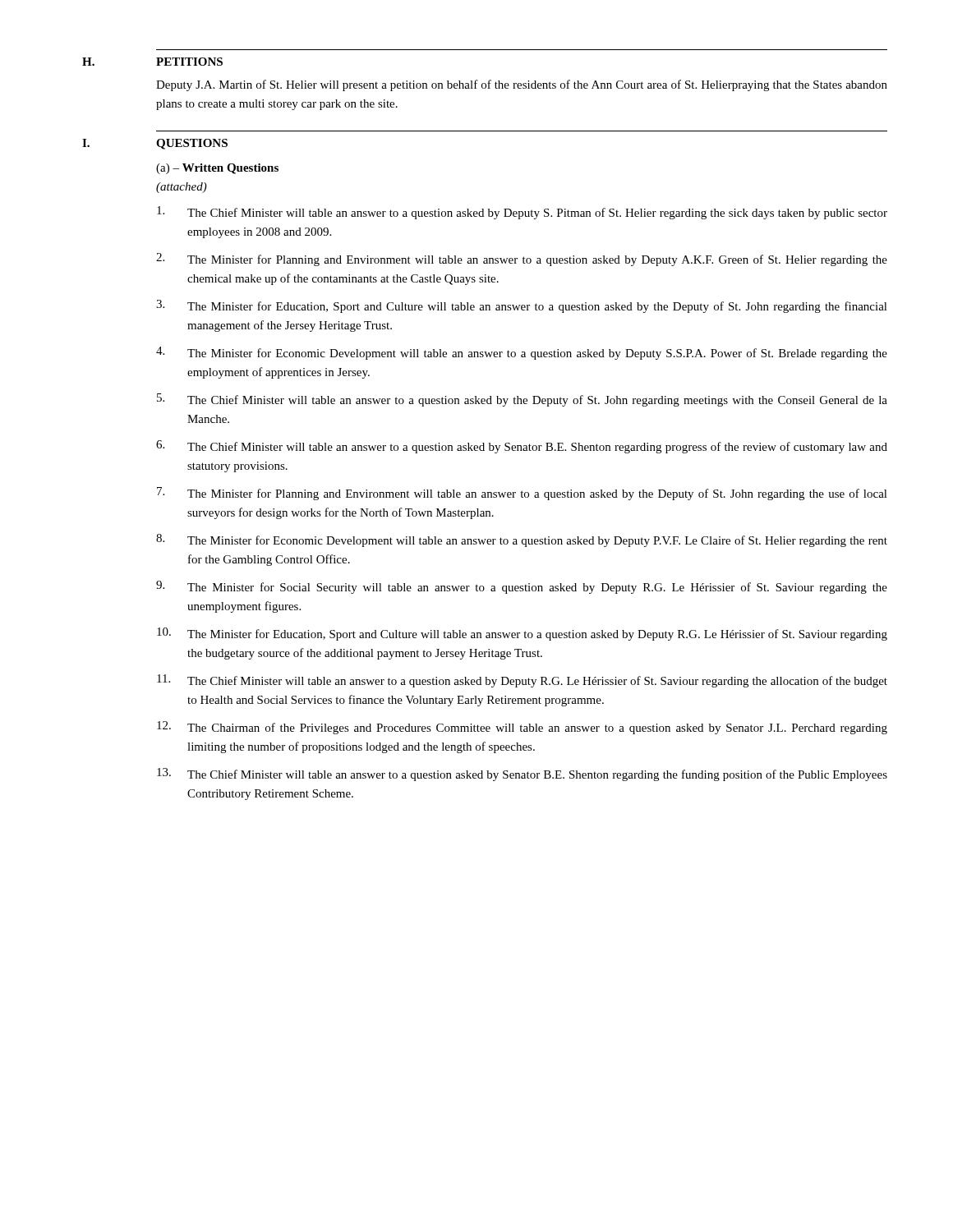The image size is (953, 1232).
Task: Point to the text starting "4. The Minister for Economic Development will table"
Action: 522,363
